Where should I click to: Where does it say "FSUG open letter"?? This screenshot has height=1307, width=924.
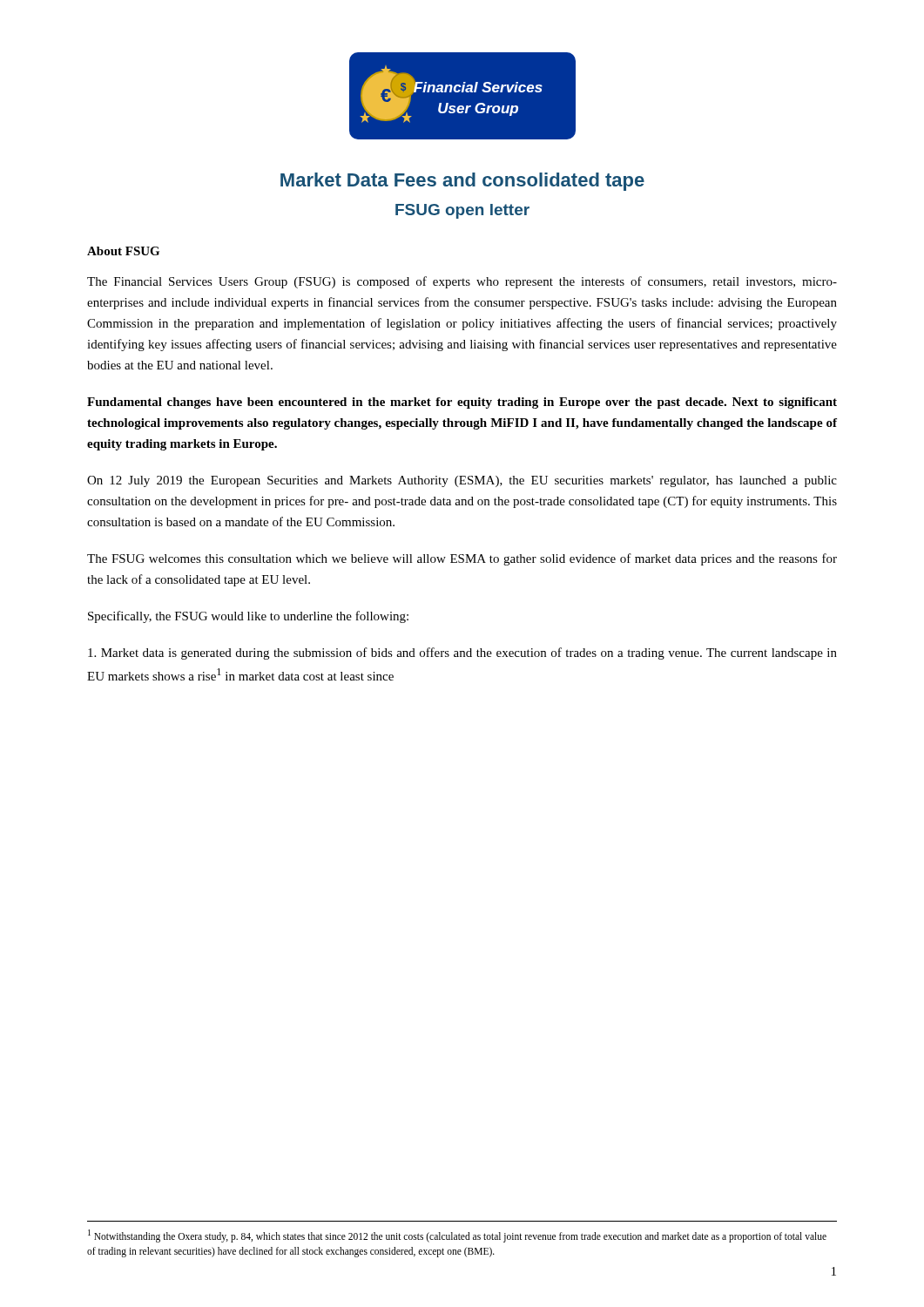click(462, 210)
